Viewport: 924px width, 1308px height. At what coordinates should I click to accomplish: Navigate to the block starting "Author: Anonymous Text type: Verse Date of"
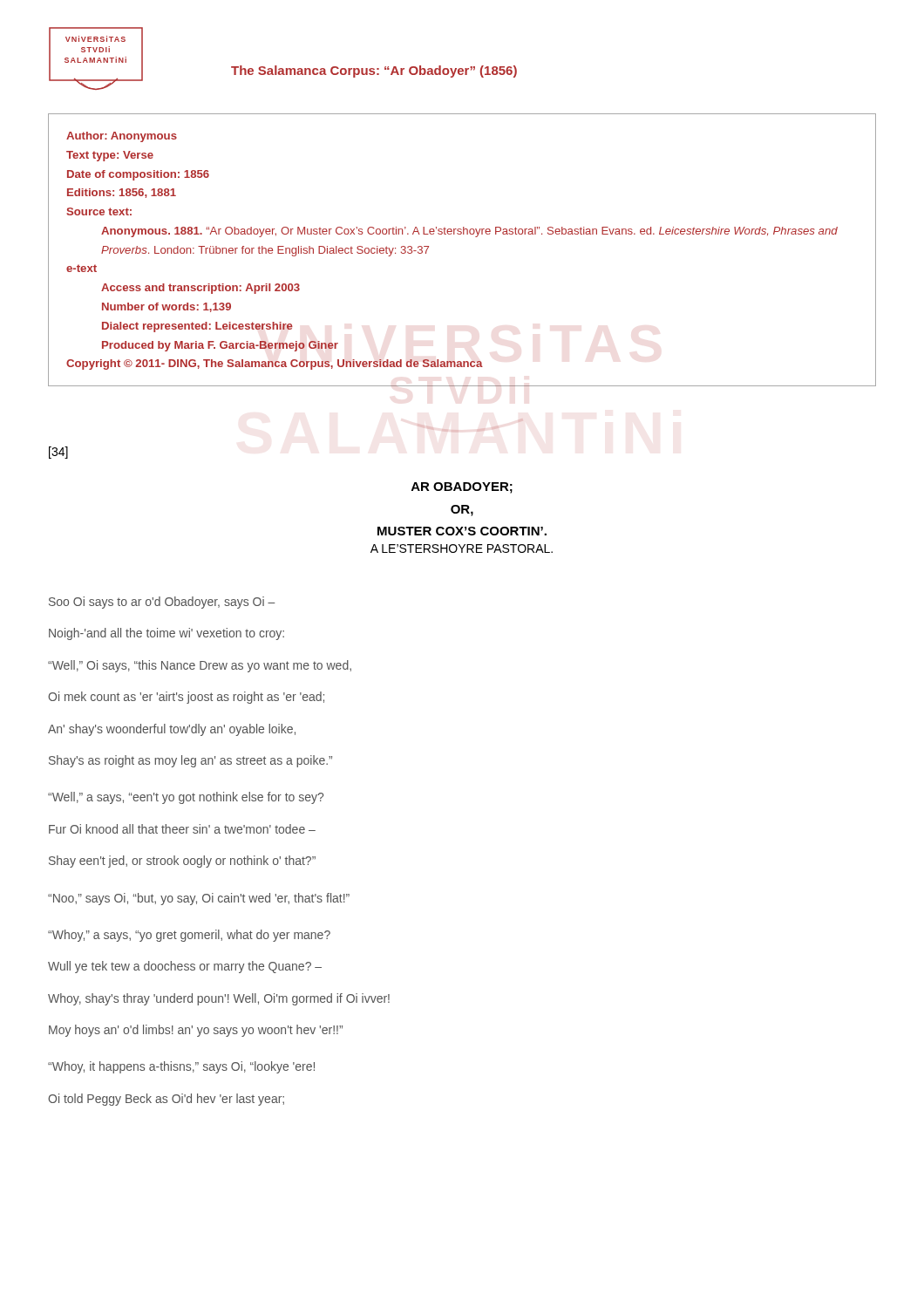tap(122, 137)
